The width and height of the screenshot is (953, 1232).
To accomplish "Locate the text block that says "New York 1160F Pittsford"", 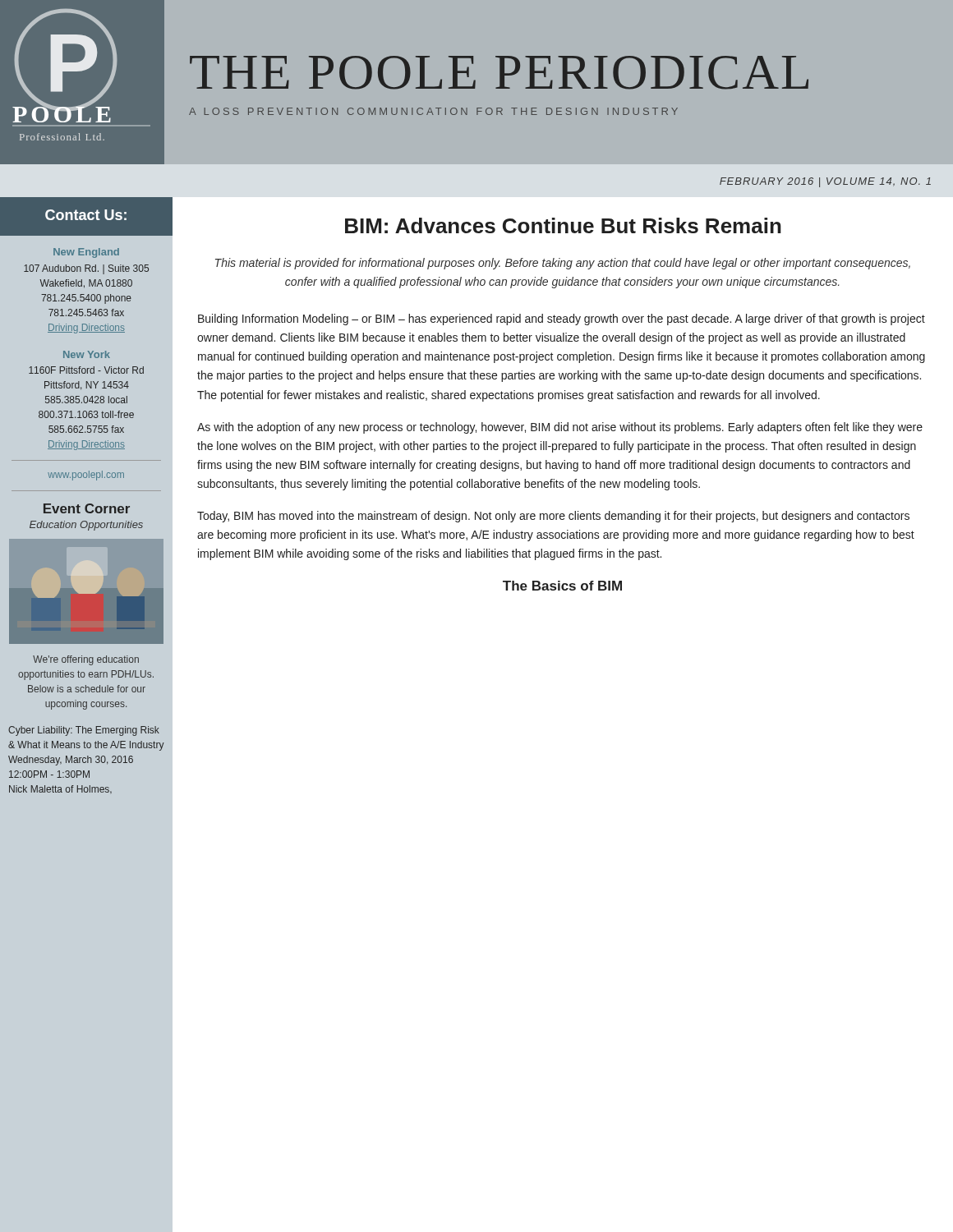I will [86, 398].
